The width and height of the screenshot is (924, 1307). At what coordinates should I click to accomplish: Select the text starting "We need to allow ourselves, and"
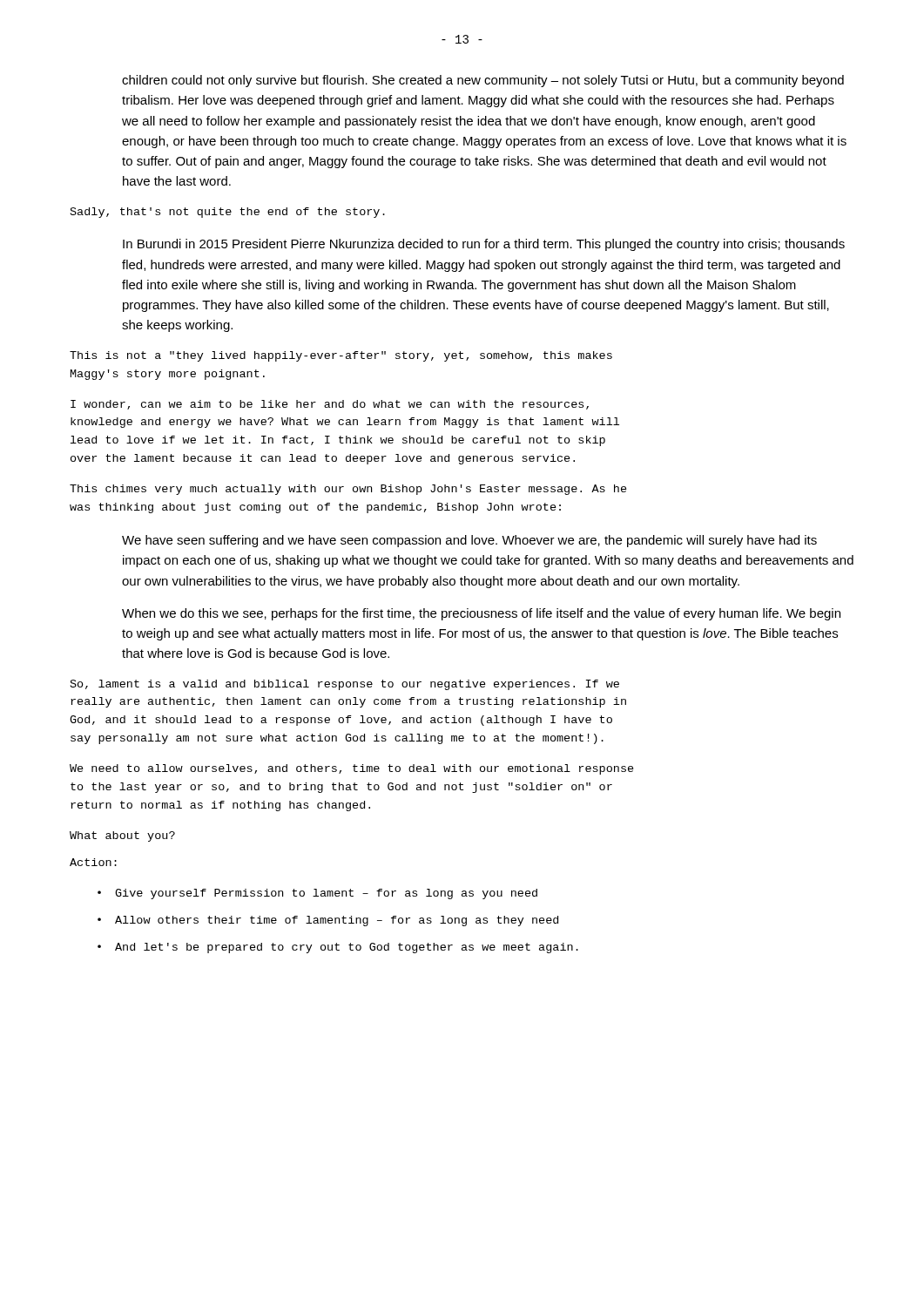tap(352, 787)
